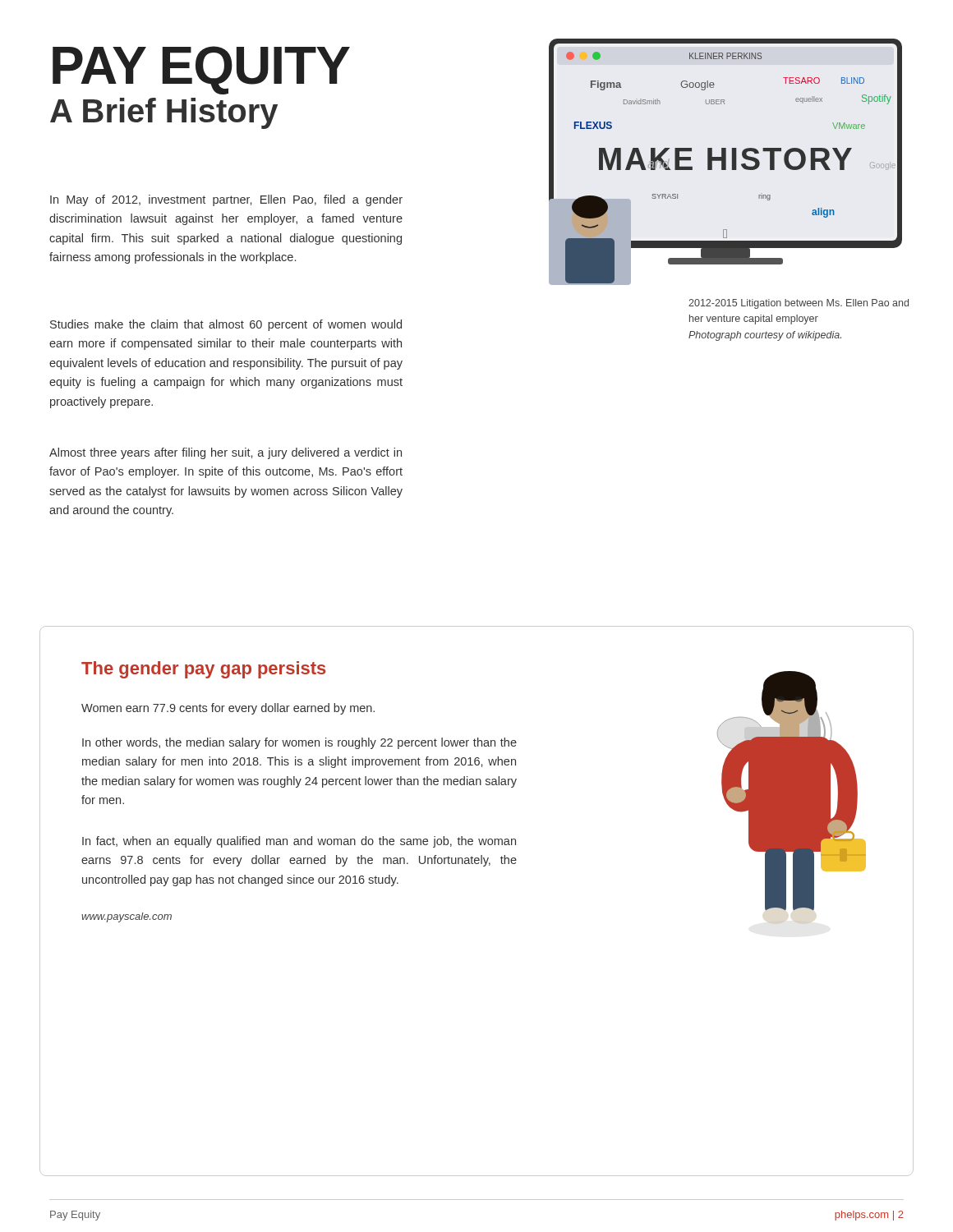The height and width of the screenshot is (1232, 953).
Task: Locate the section header containing "The gender pay gap"
Action: 204,668
